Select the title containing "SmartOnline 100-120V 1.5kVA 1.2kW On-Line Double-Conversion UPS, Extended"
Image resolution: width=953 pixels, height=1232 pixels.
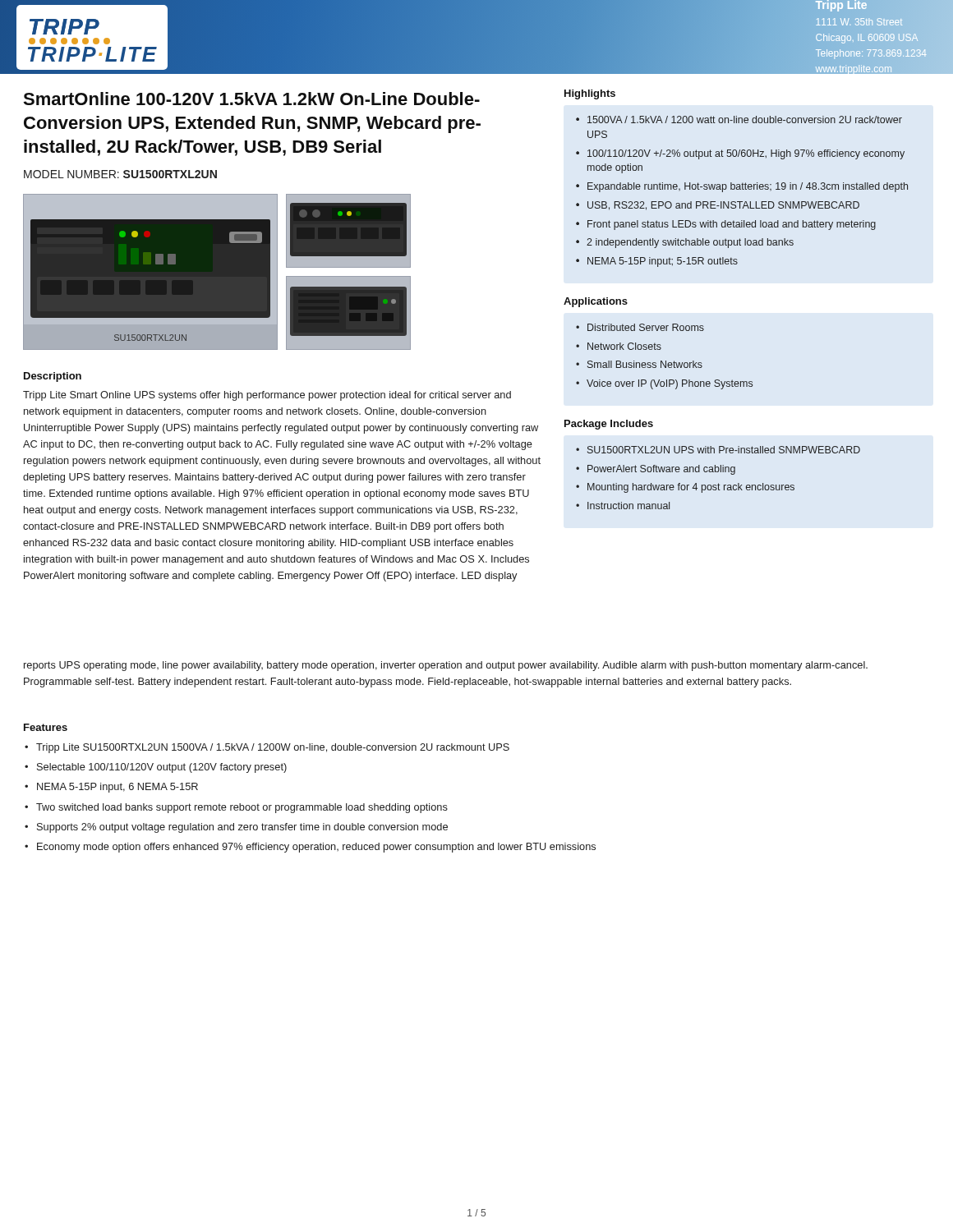pyautogui.click(x=252, y=123)
